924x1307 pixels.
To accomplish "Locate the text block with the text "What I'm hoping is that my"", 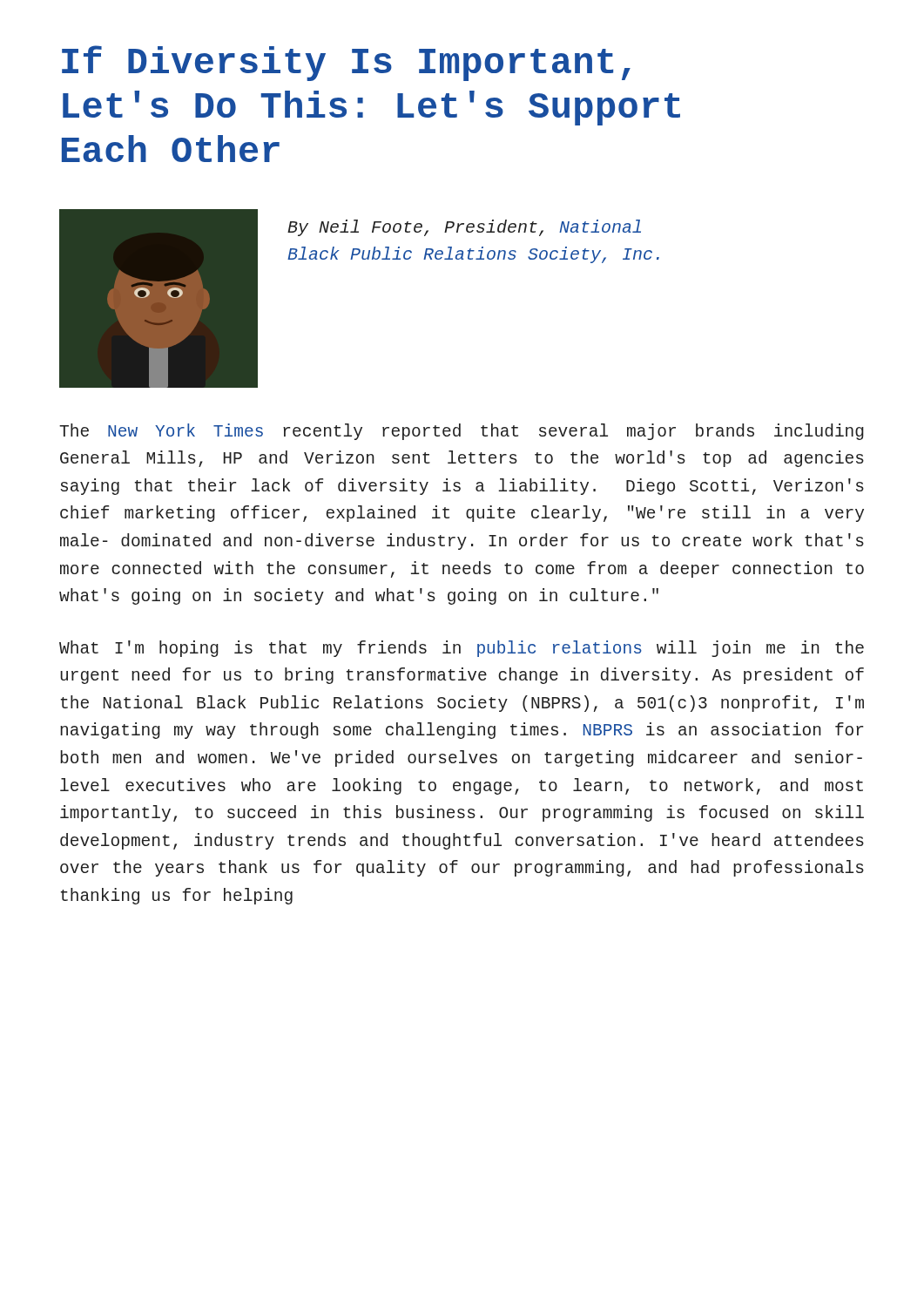I will (462, 773).
